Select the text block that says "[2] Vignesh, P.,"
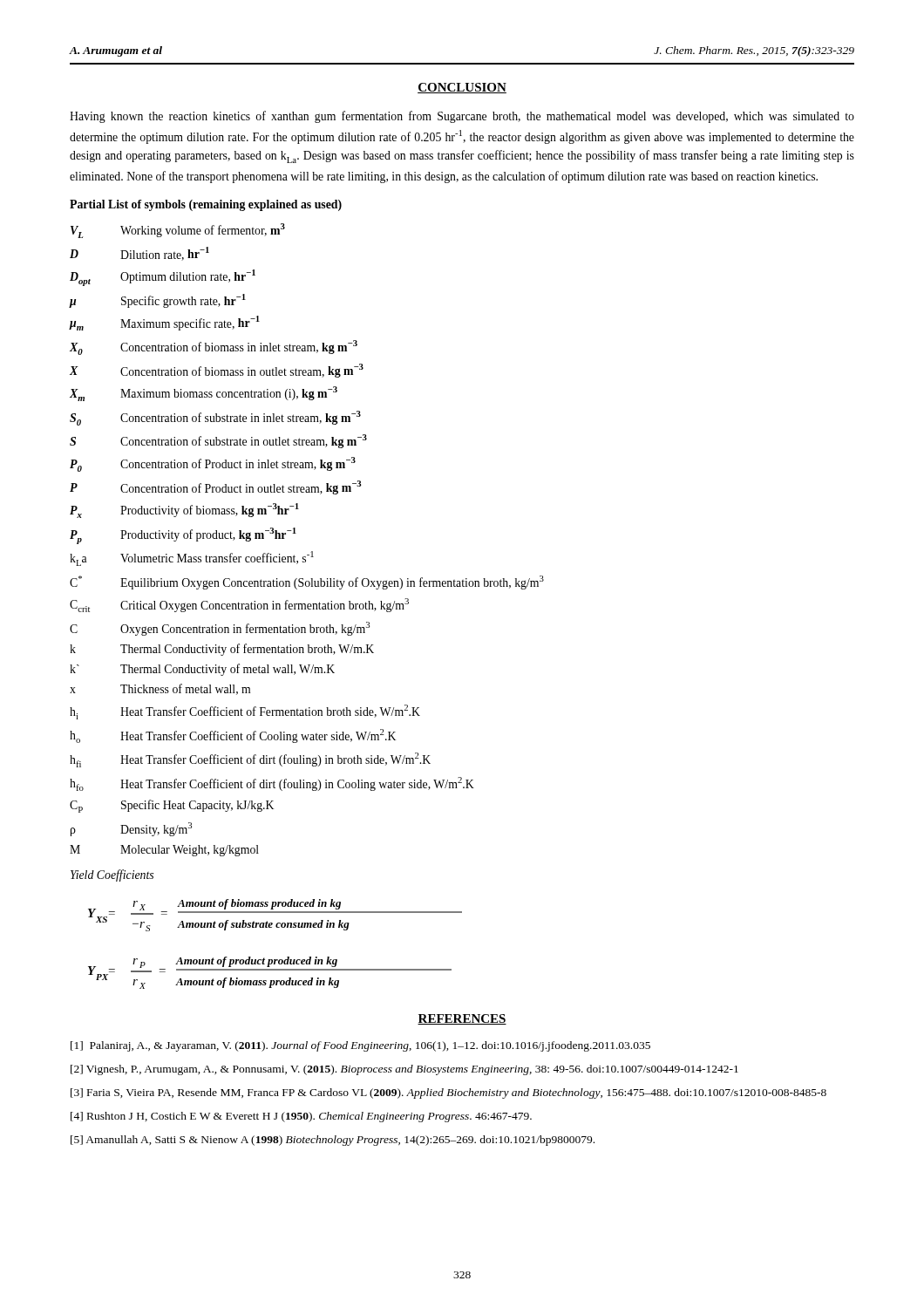 pyautogui.click(x=404, y=1069)
